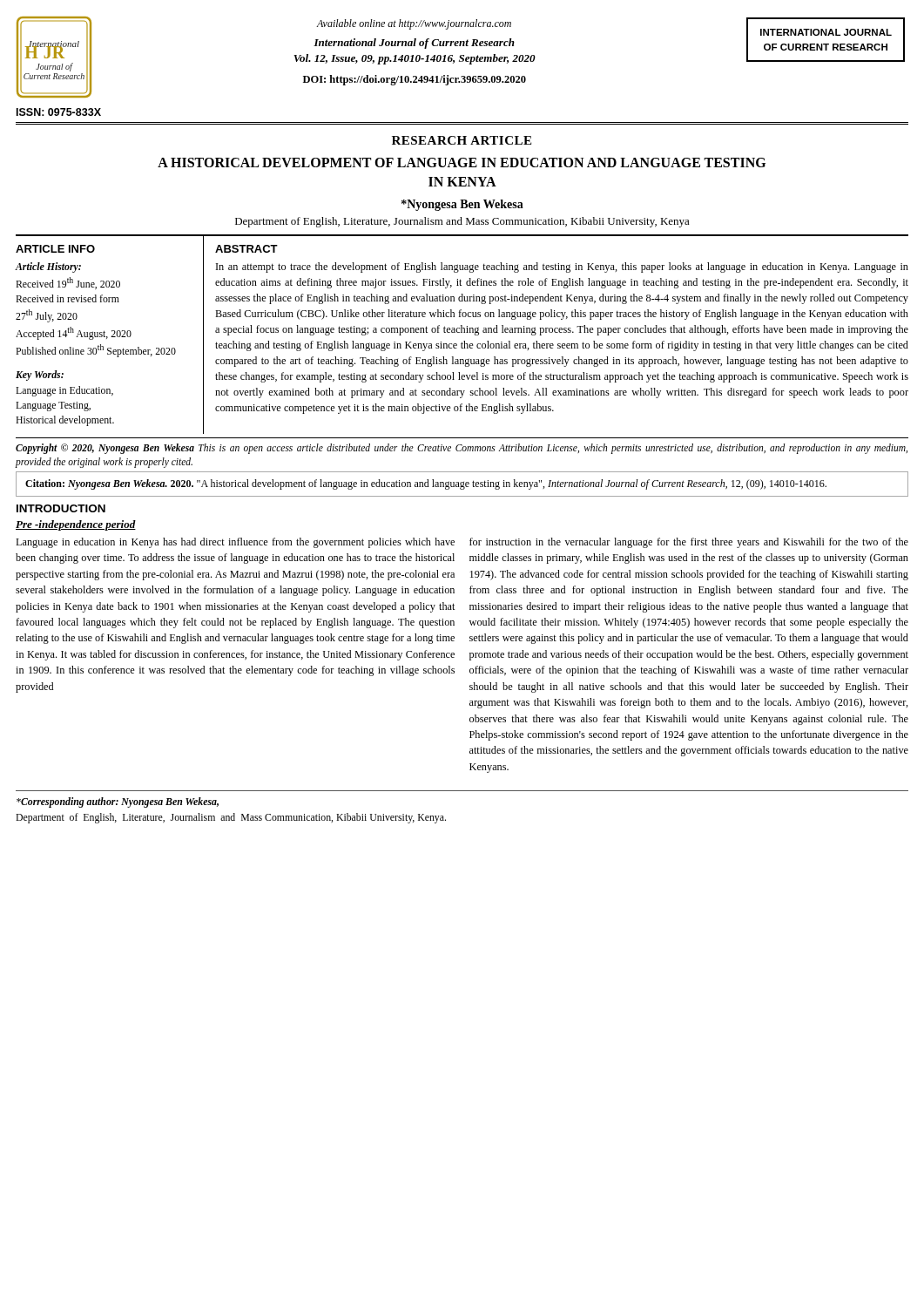Select the element starting "Corresponding author: Nyongesa"
The image size is (924, 1307).
pyautogui.click(x=231, y=810)
